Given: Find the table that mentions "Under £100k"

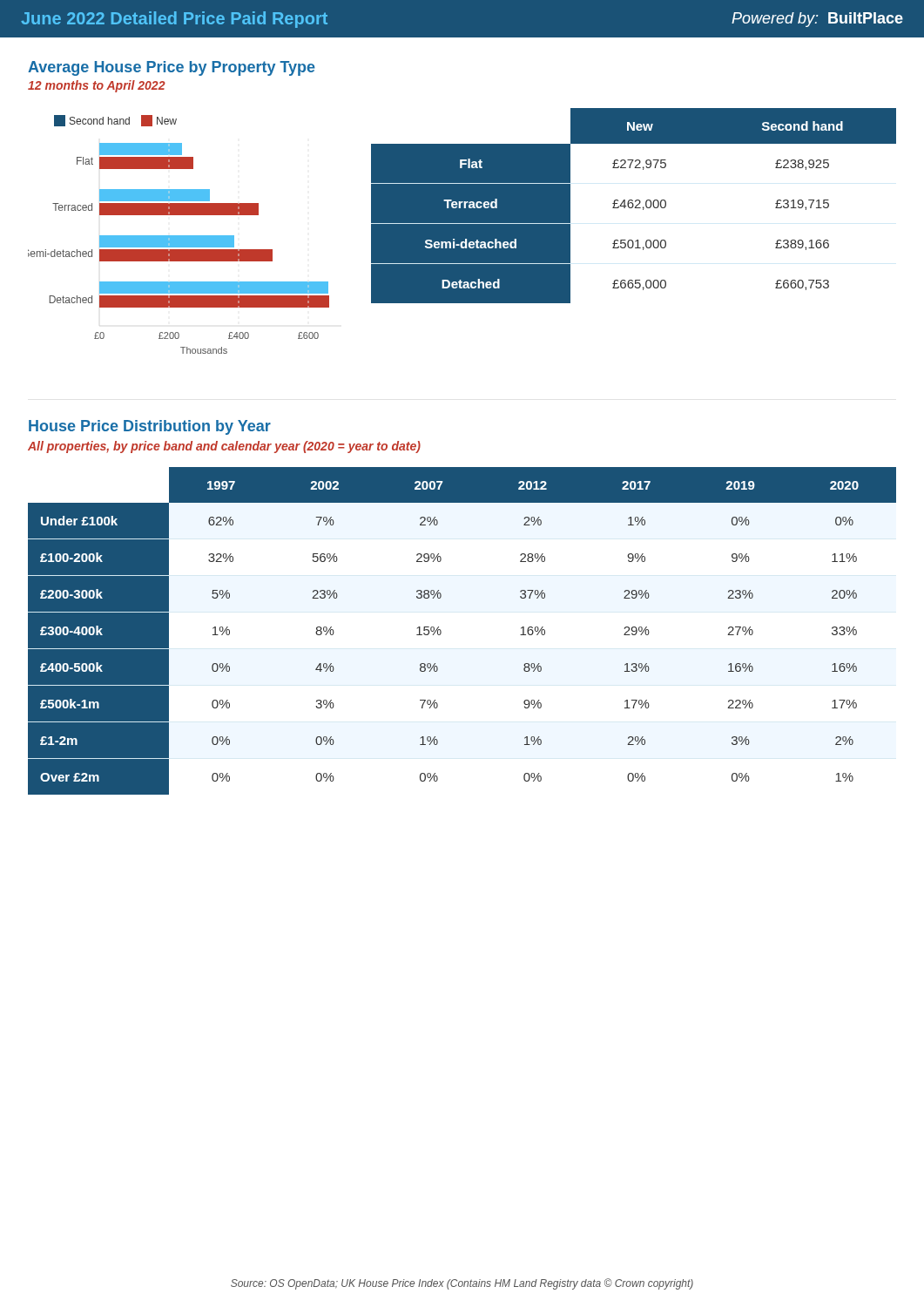Looking at the screenshot, I should coord(462,631).
